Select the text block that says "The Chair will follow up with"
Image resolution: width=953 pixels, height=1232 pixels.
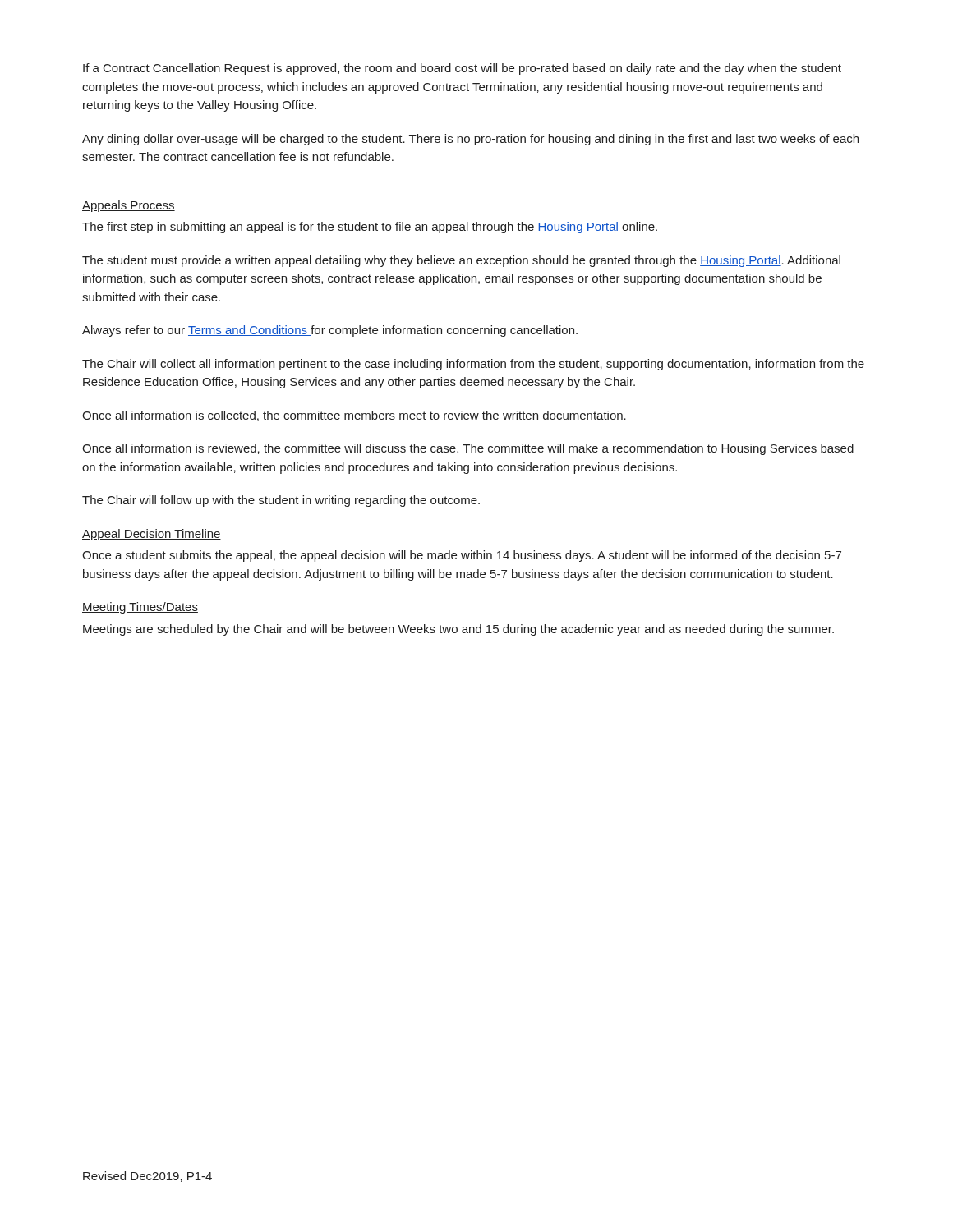(281, 500)
